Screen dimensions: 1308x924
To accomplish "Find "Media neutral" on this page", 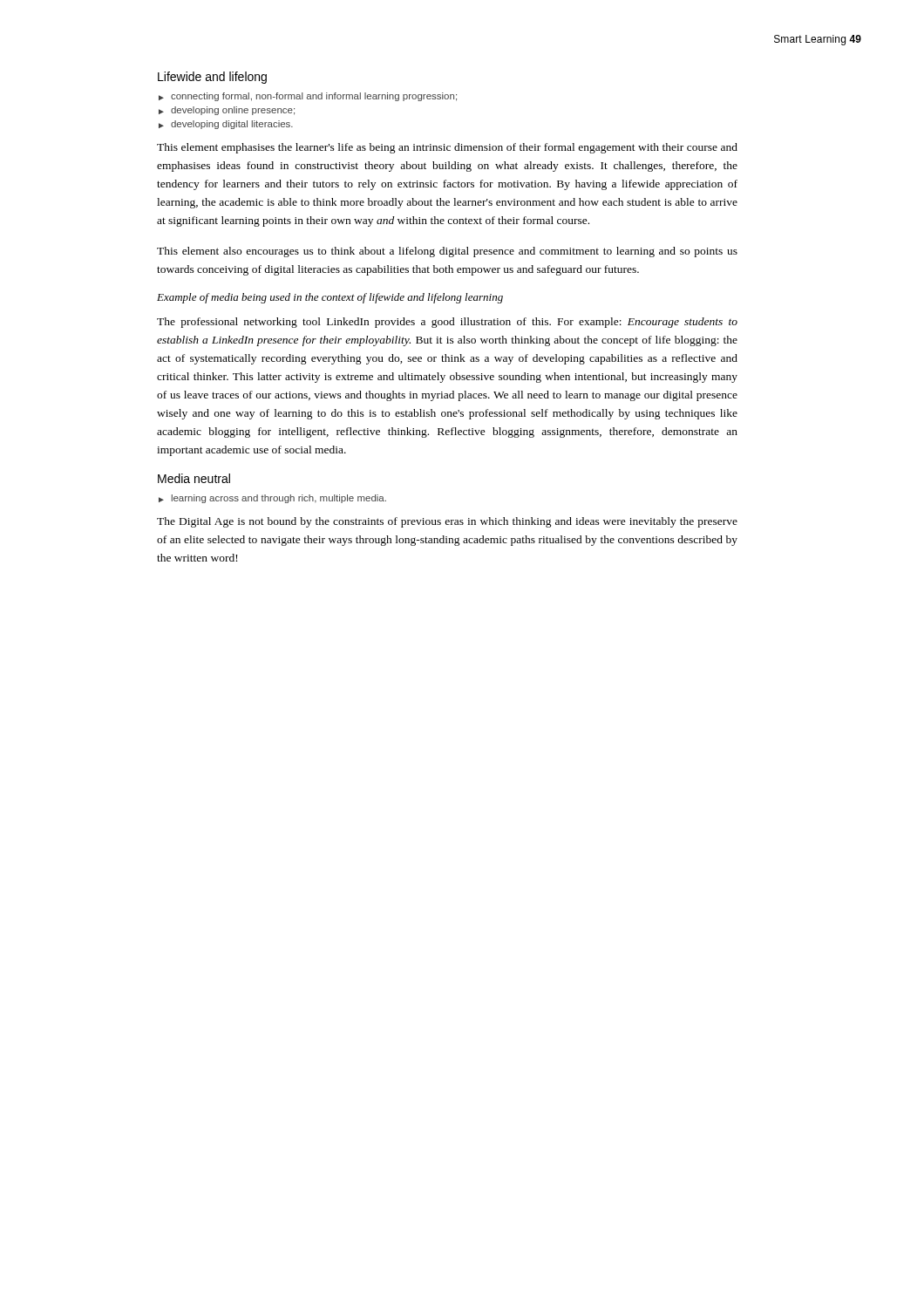I will (x=194, y=479).
